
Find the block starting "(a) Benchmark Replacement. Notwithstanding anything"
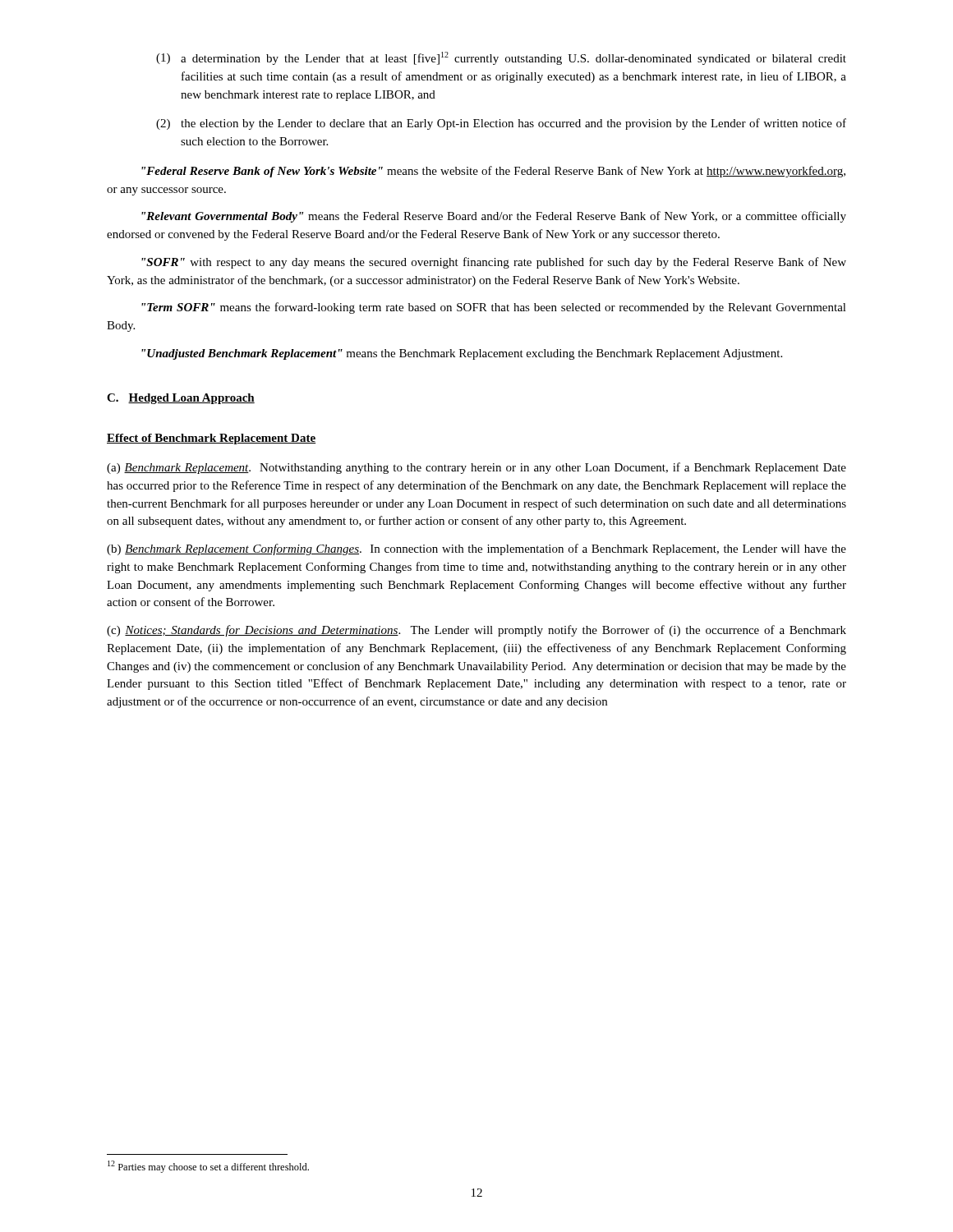476,494
